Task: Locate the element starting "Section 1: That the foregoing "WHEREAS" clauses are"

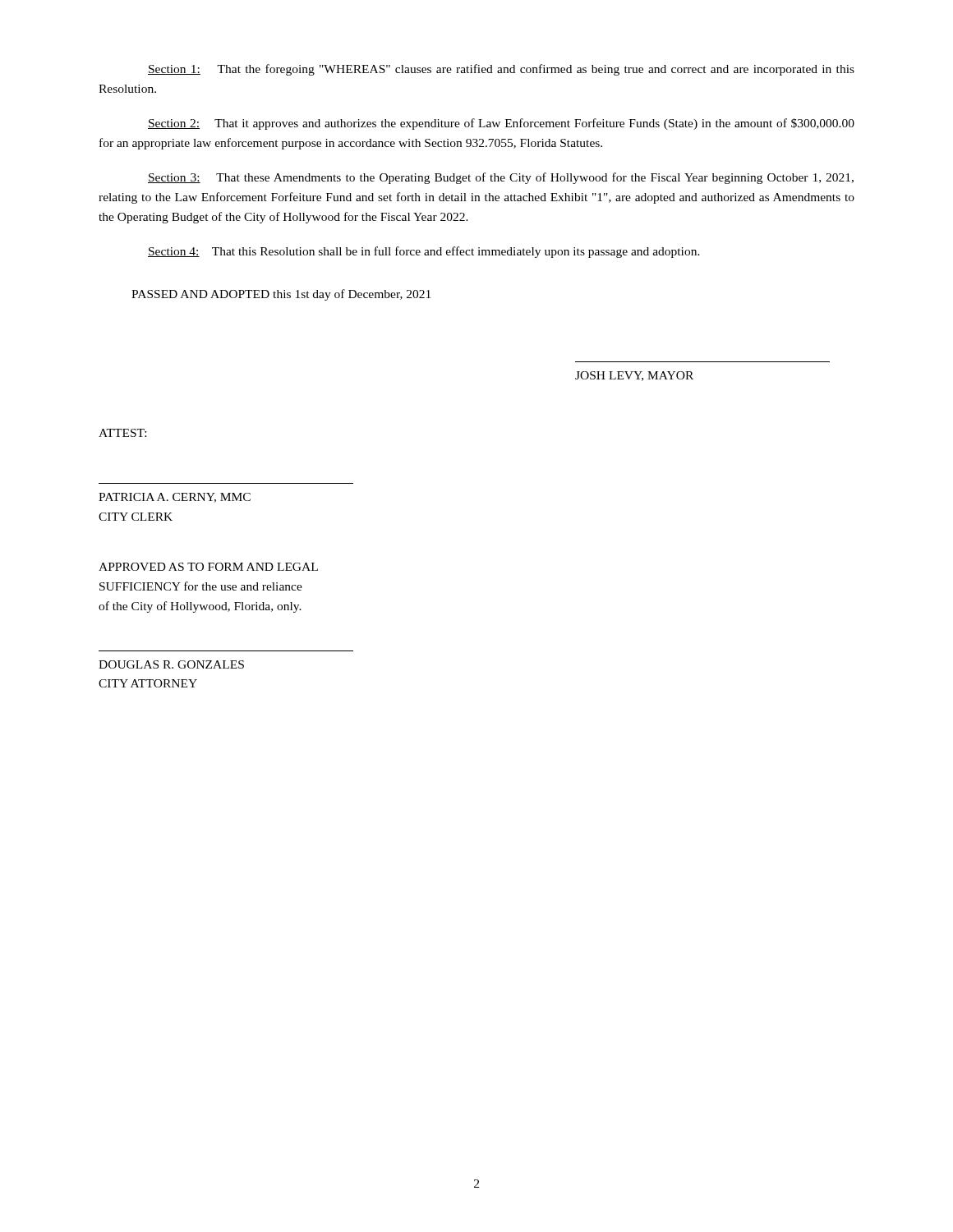Action: pyautogui.click(x=476, y=78)
